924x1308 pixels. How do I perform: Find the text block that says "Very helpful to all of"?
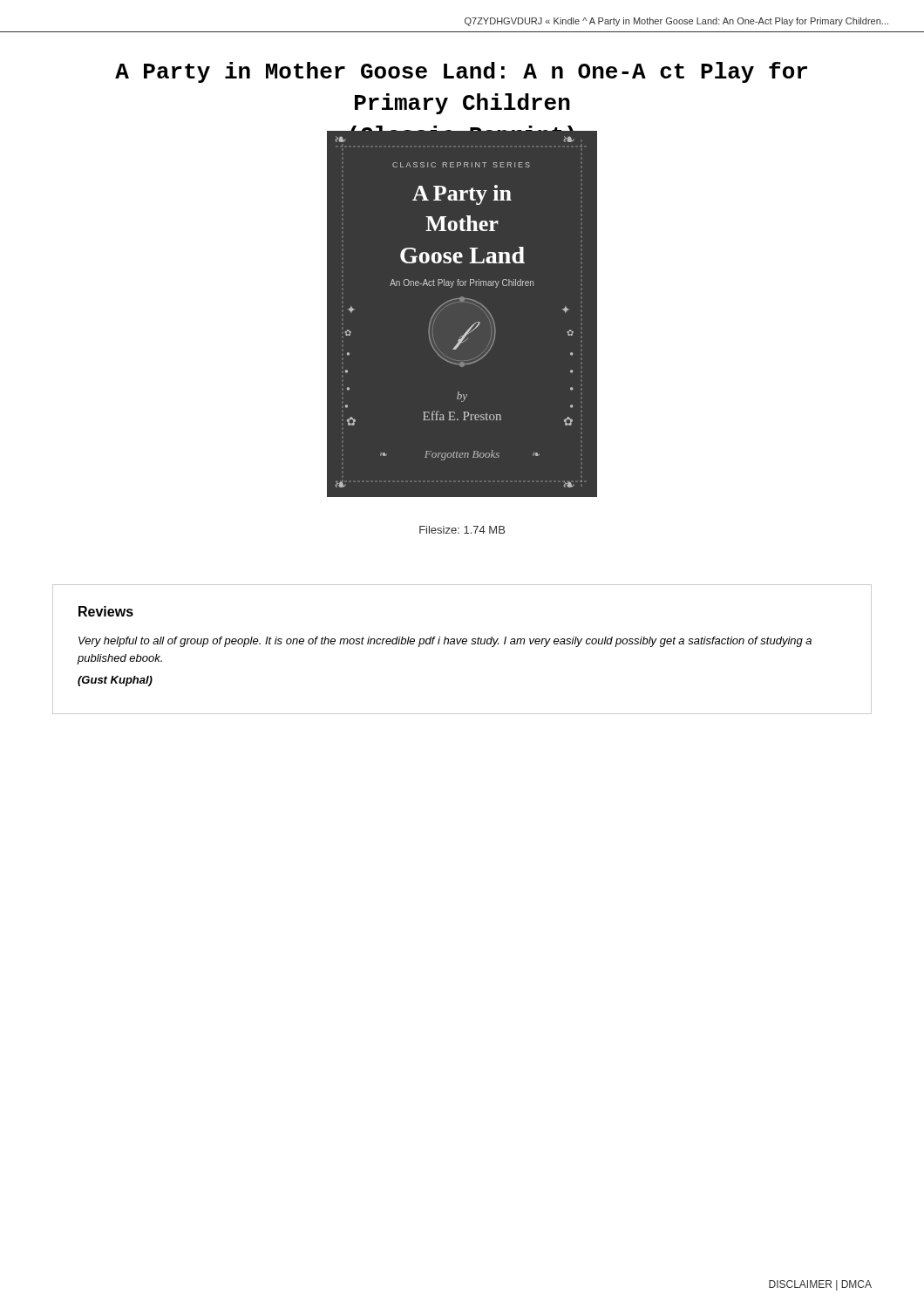(x=445, y=642)
